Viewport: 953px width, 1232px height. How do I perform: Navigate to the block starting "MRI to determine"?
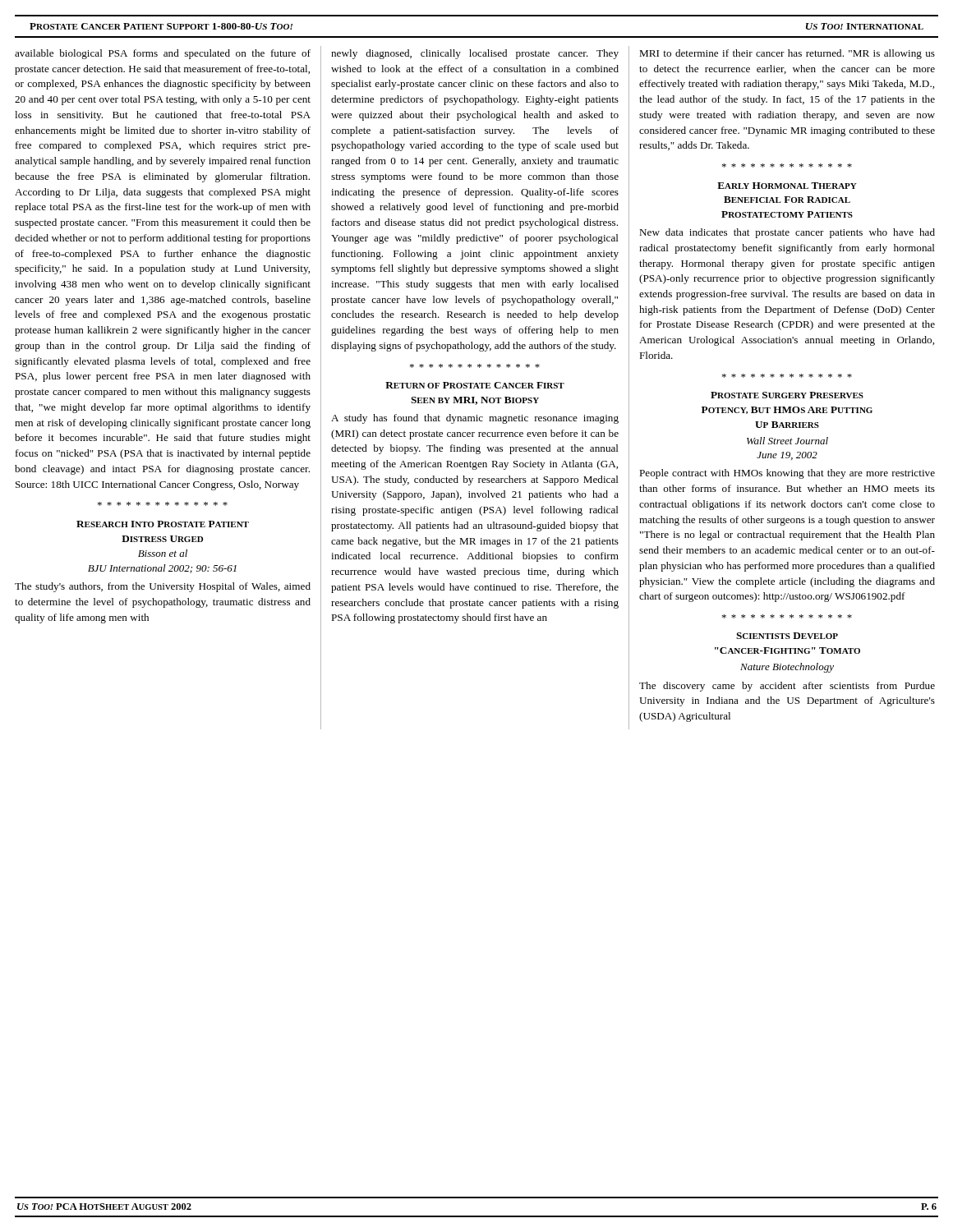(787, 100)
